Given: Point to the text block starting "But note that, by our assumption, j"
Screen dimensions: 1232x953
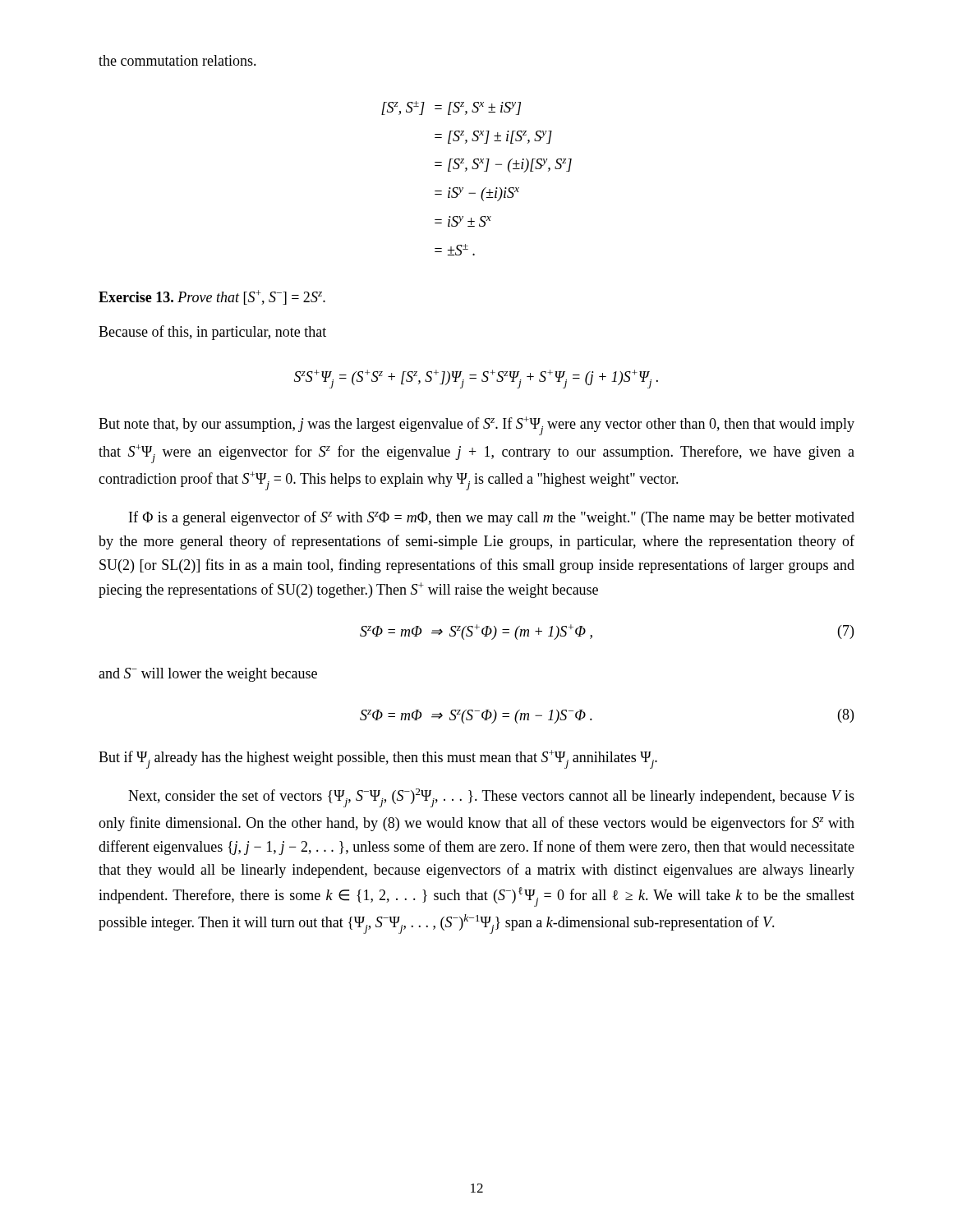Looking at the screenshot, I should (x=476, y=452).
